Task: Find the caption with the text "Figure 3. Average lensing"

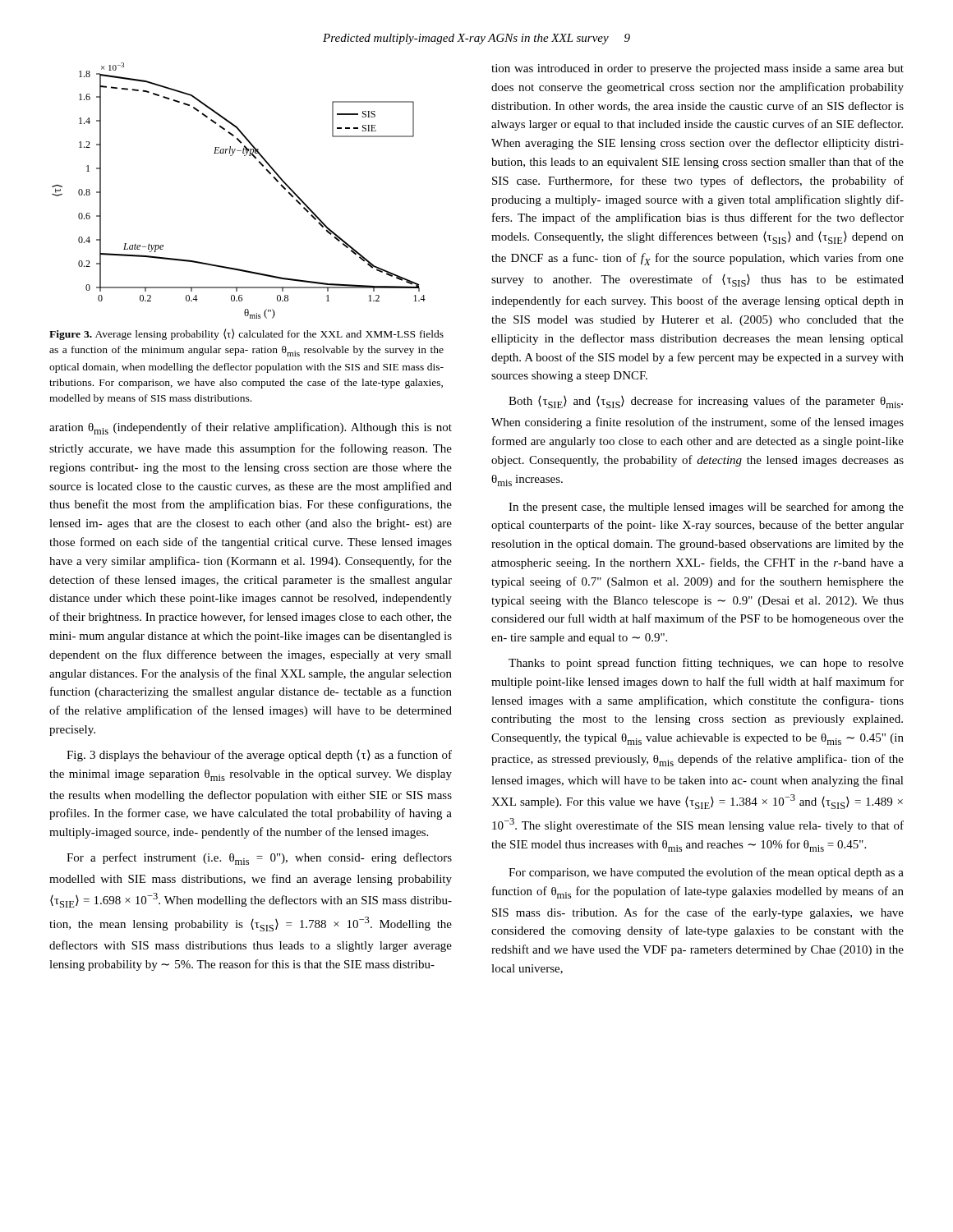Action: pyautogui.click(x=246, y=366)
